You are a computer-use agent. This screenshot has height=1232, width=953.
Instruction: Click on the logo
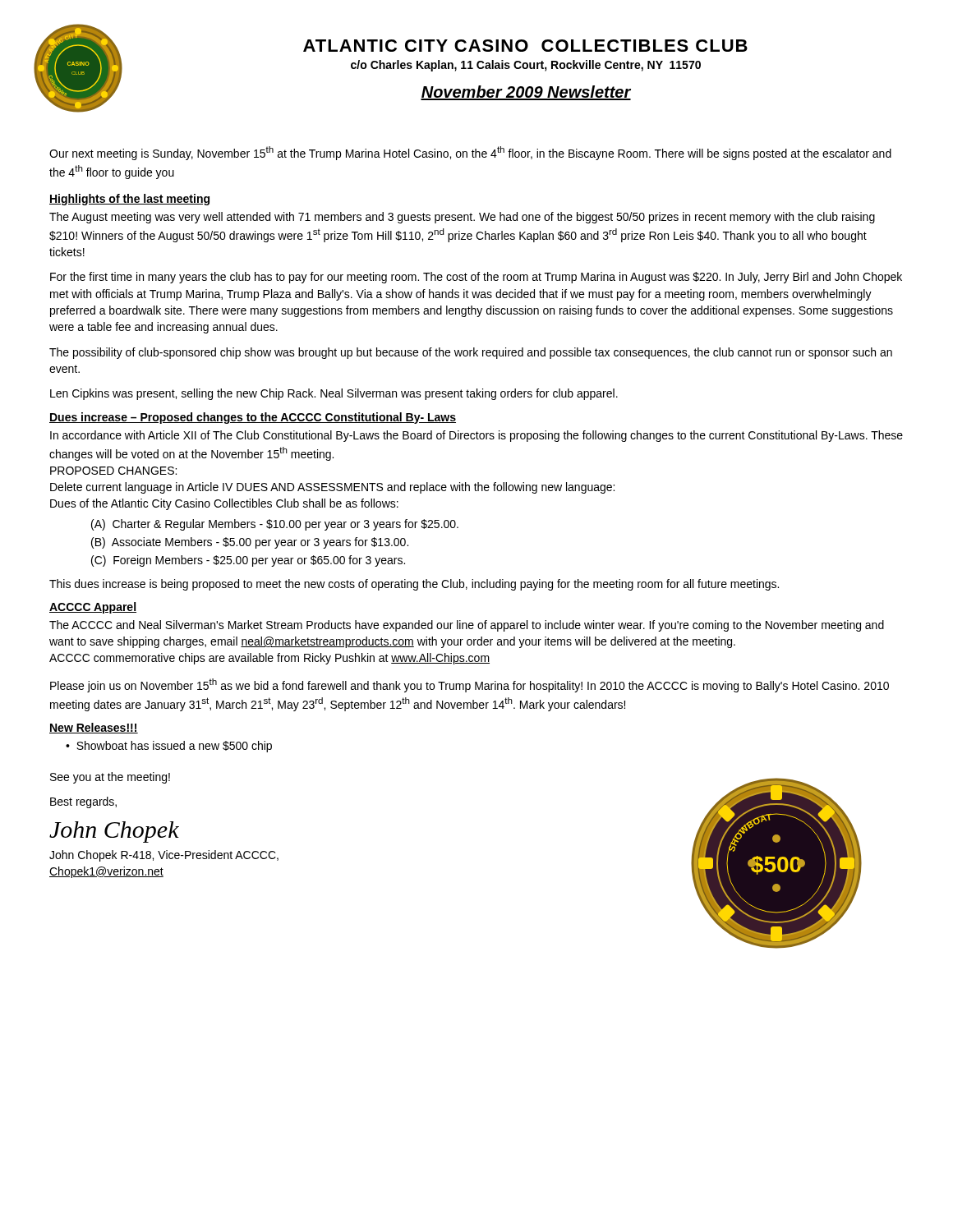point(78,68)
